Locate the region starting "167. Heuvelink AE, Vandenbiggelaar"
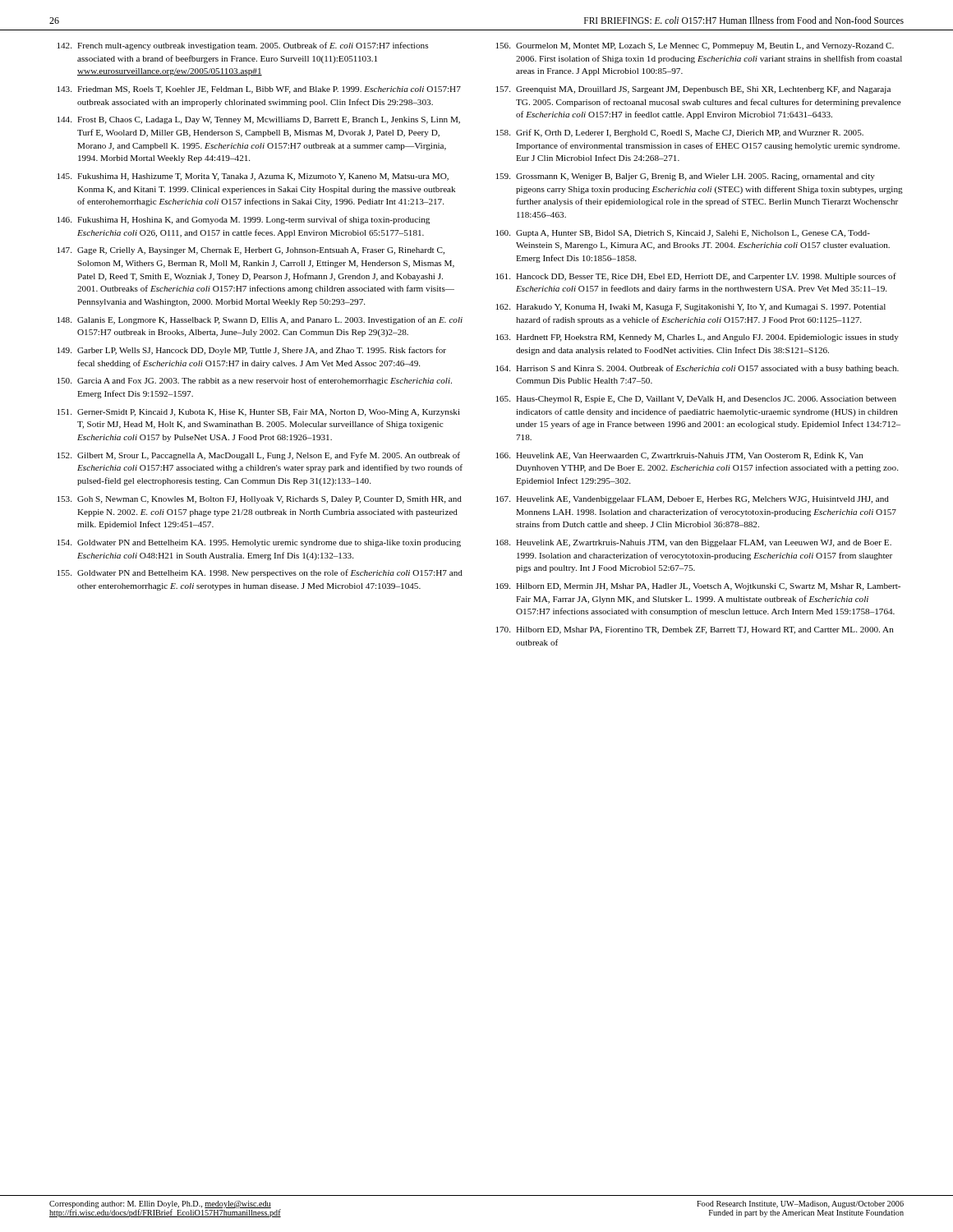Screen dimensions: 1232x953 click(x=696, y=512)
